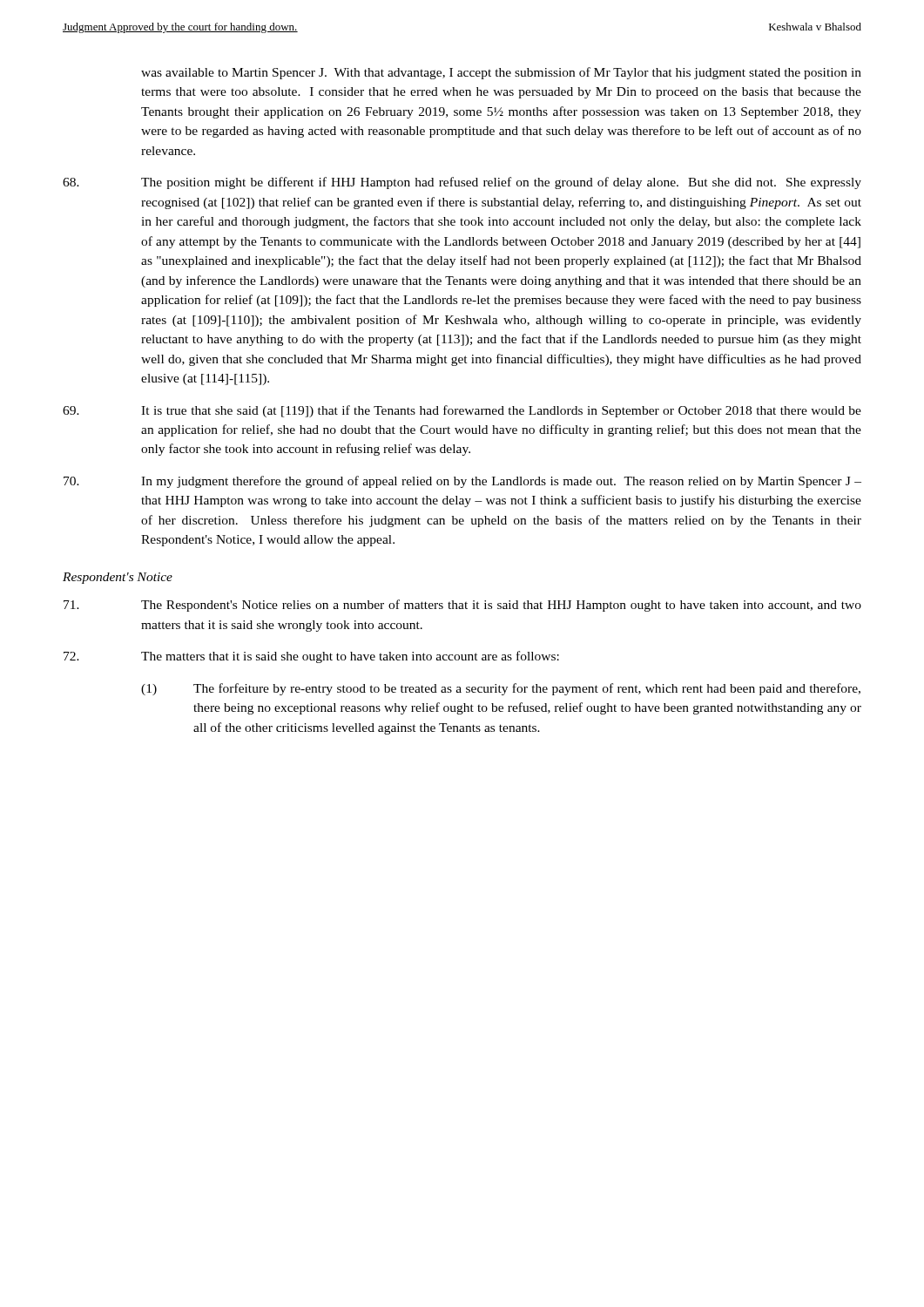
Task: Point to the block beginning "It is true that she said"
Action: pyautogui.click(x=462, y=430)
